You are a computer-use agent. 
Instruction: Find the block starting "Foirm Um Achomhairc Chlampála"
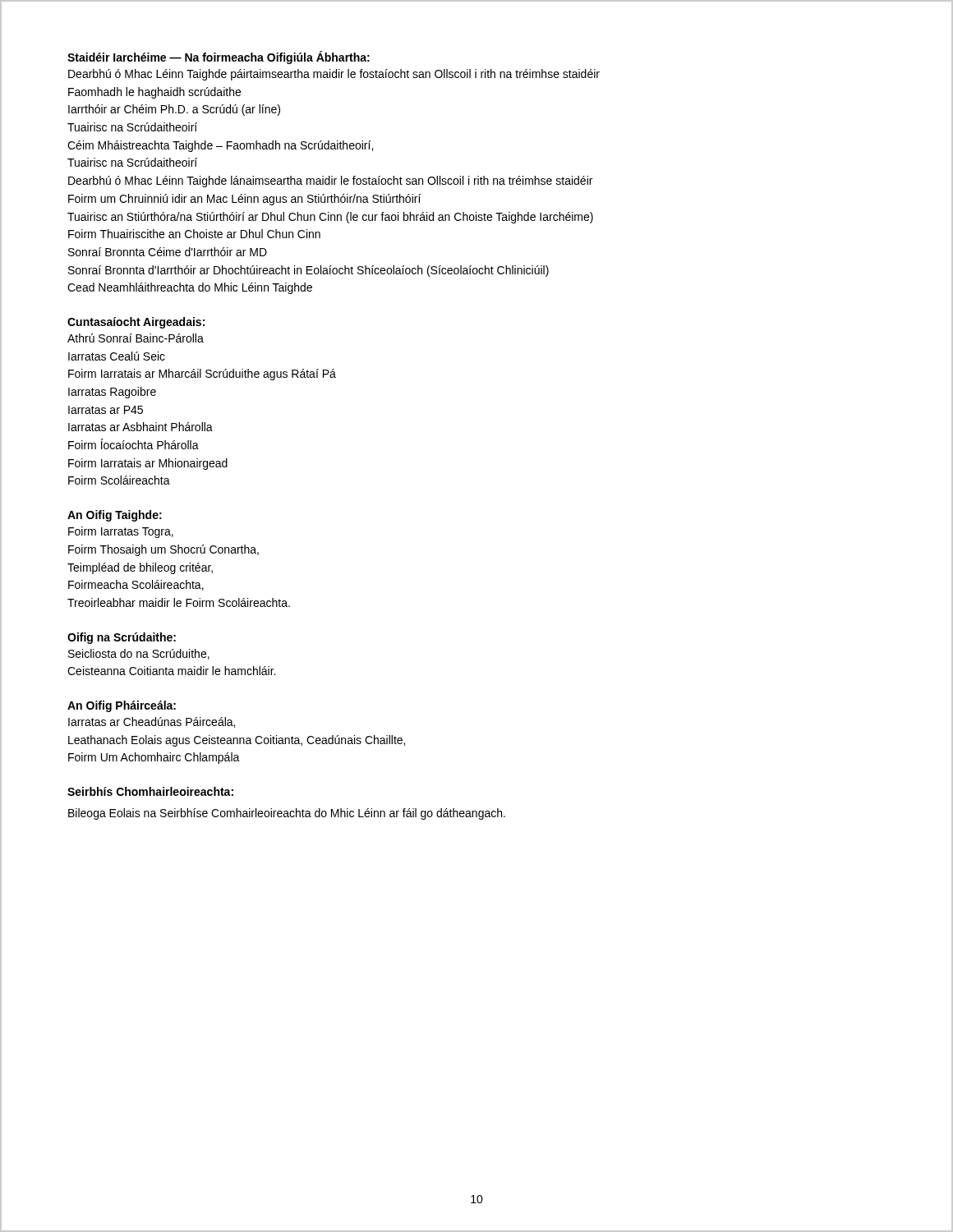click(x=153, y=757)
